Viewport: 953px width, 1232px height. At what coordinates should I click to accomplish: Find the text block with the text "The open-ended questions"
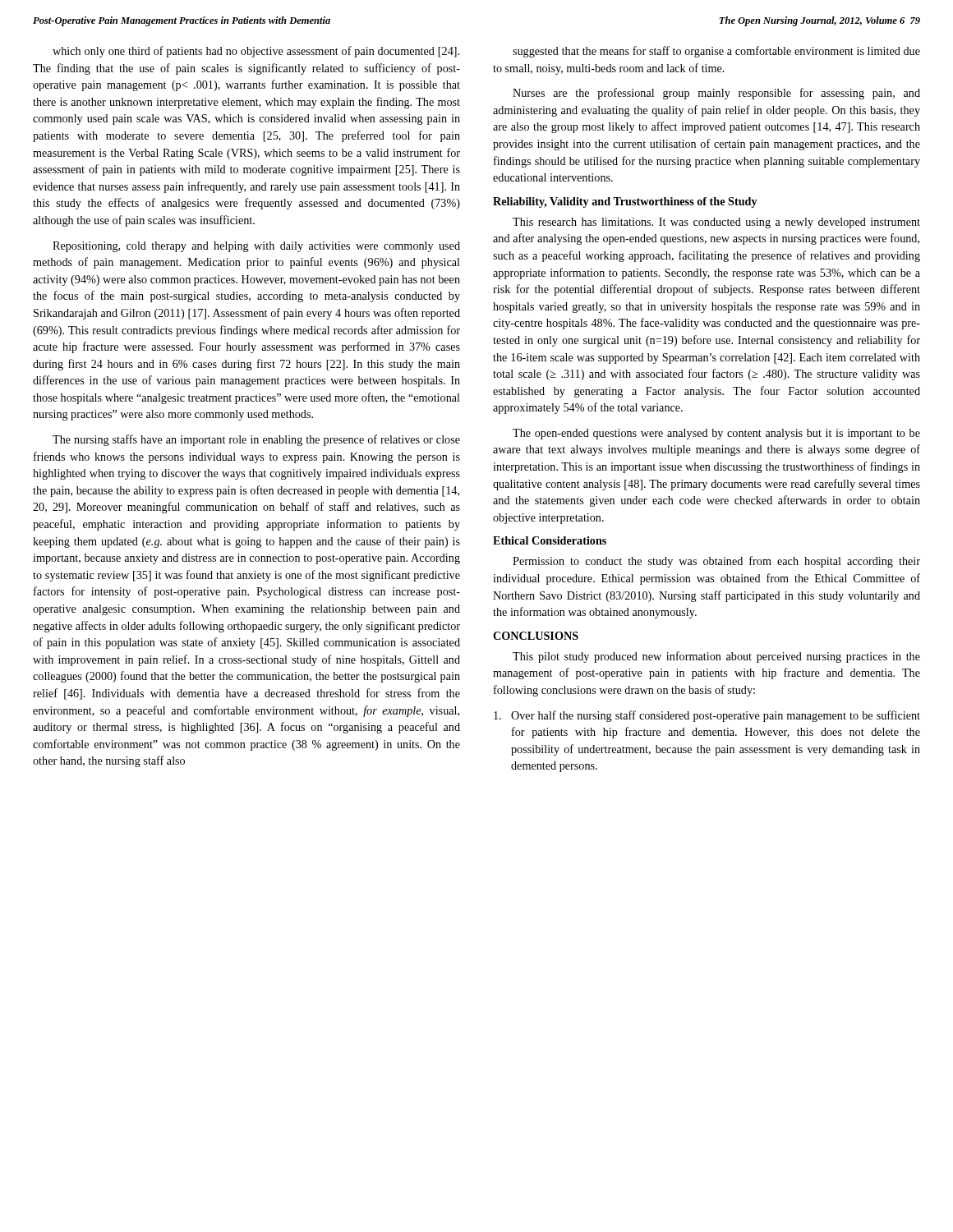coord(707,475)
